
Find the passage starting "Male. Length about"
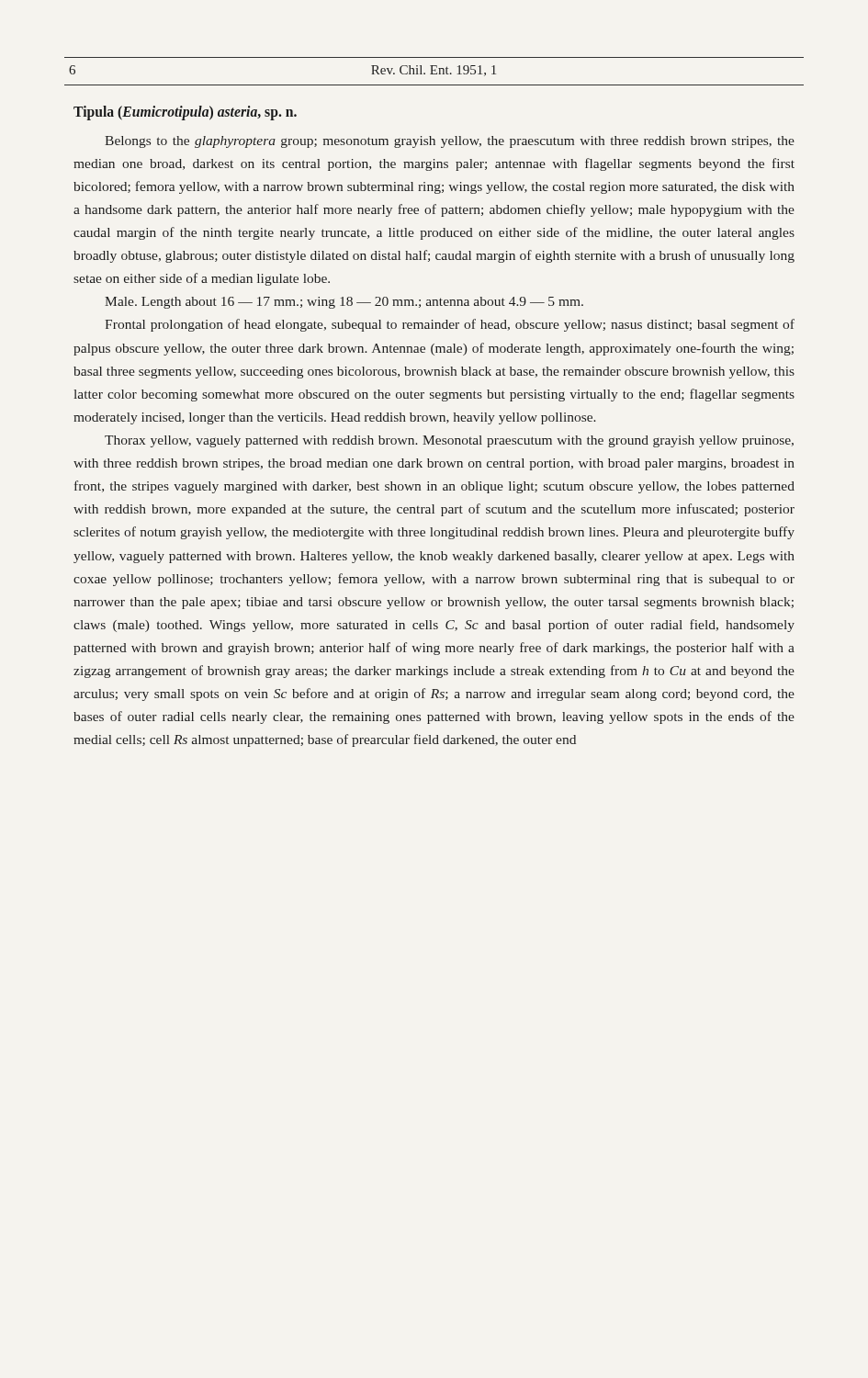click(x=344, y=301)
